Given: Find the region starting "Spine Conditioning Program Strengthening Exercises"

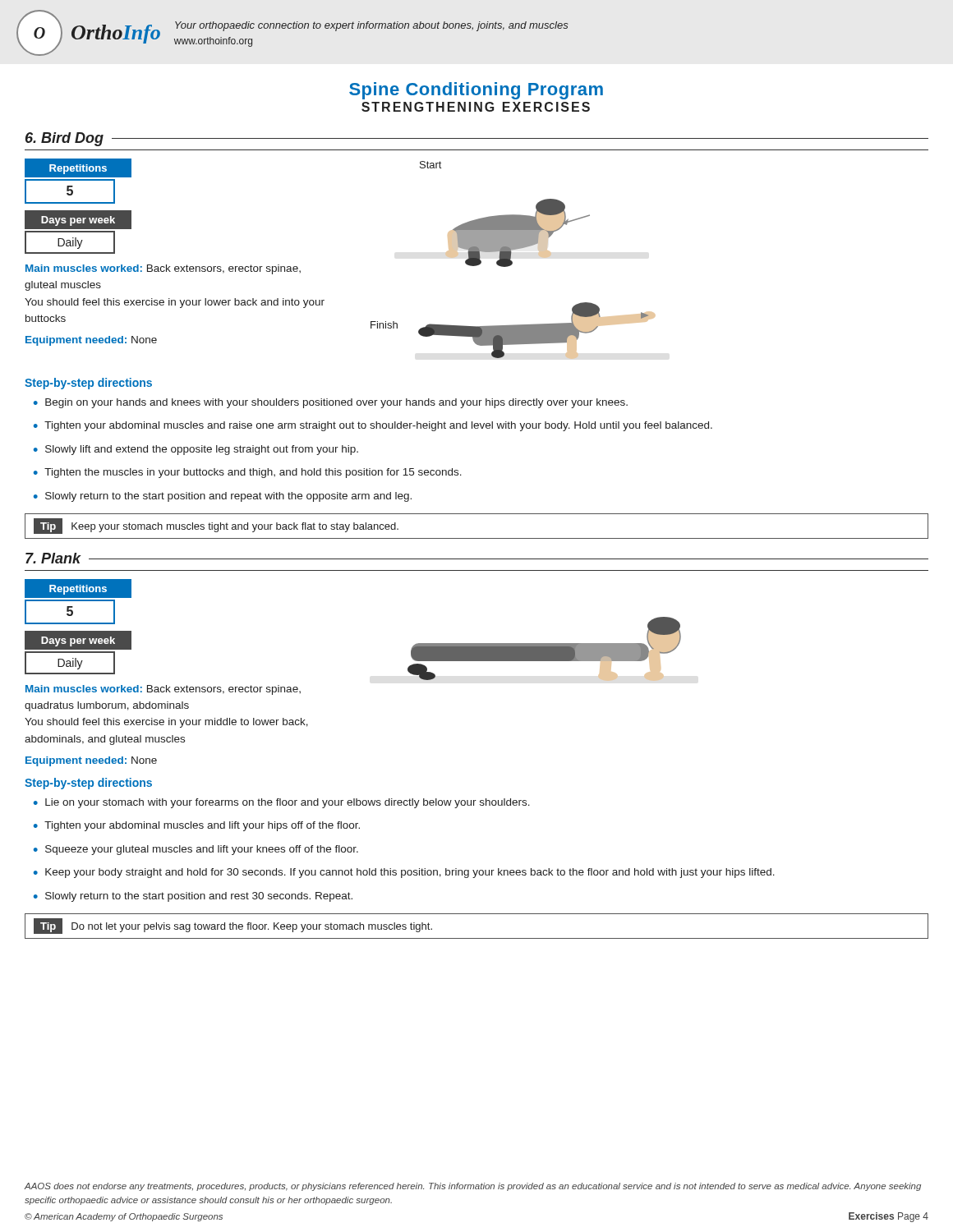Looking at the screenshot, I should click(476, 97).
